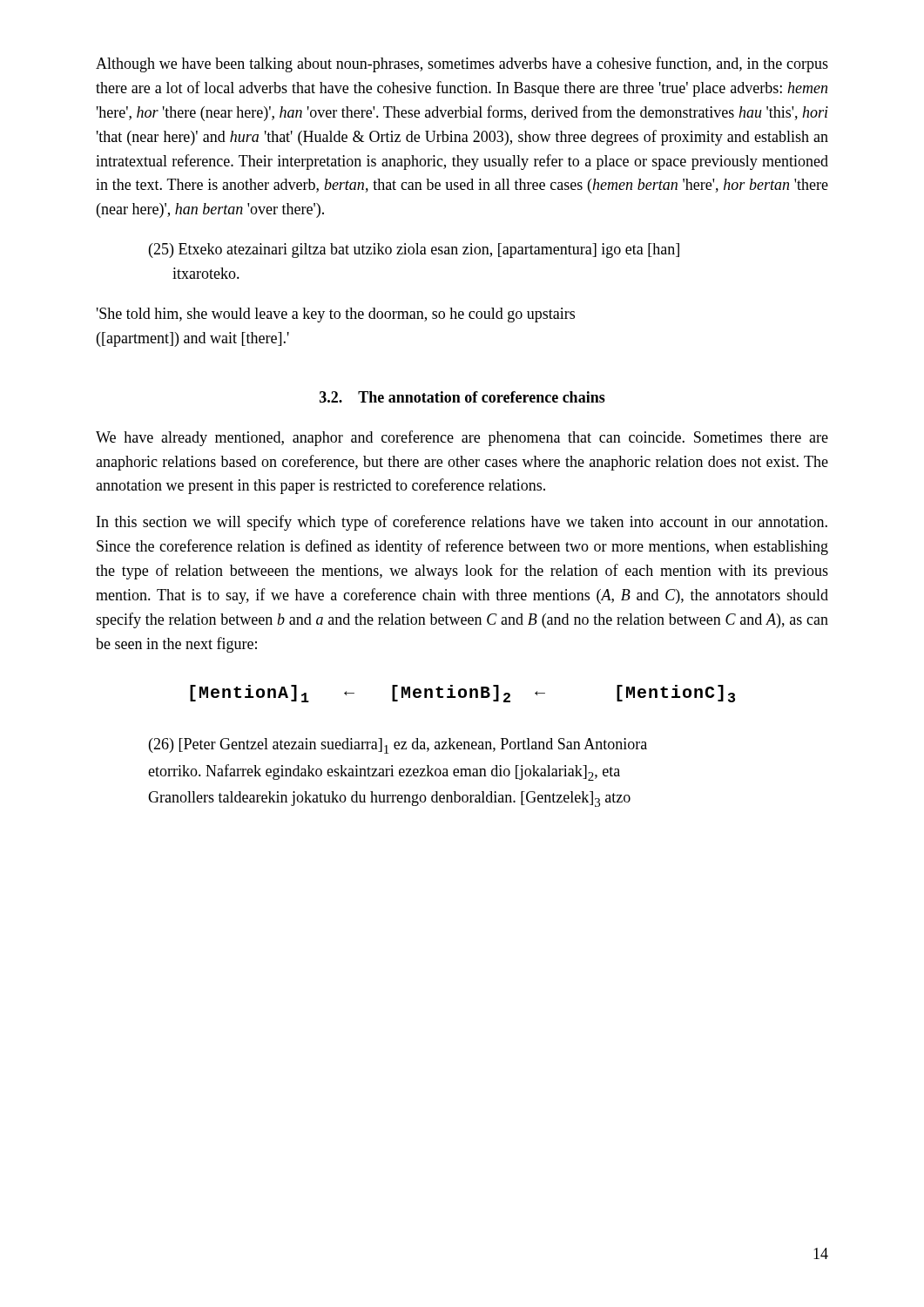The image size is (924, 1307).
Task: Click on the section header that says "3.2.The annotation of coreference chains"
Action: [x=462, y=398]
